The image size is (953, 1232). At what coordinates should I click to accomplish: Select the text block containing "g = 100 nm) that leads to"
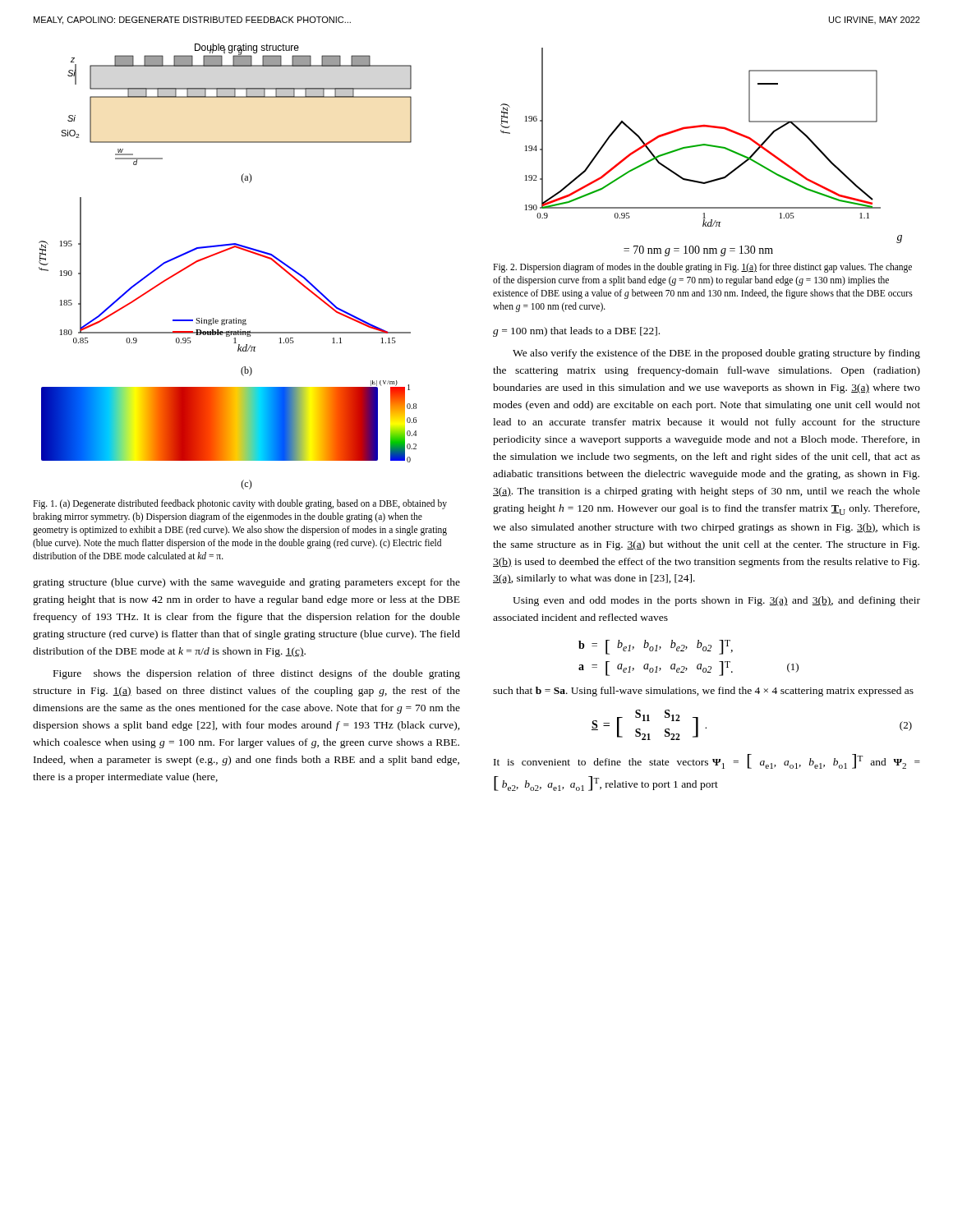(707, 475)
